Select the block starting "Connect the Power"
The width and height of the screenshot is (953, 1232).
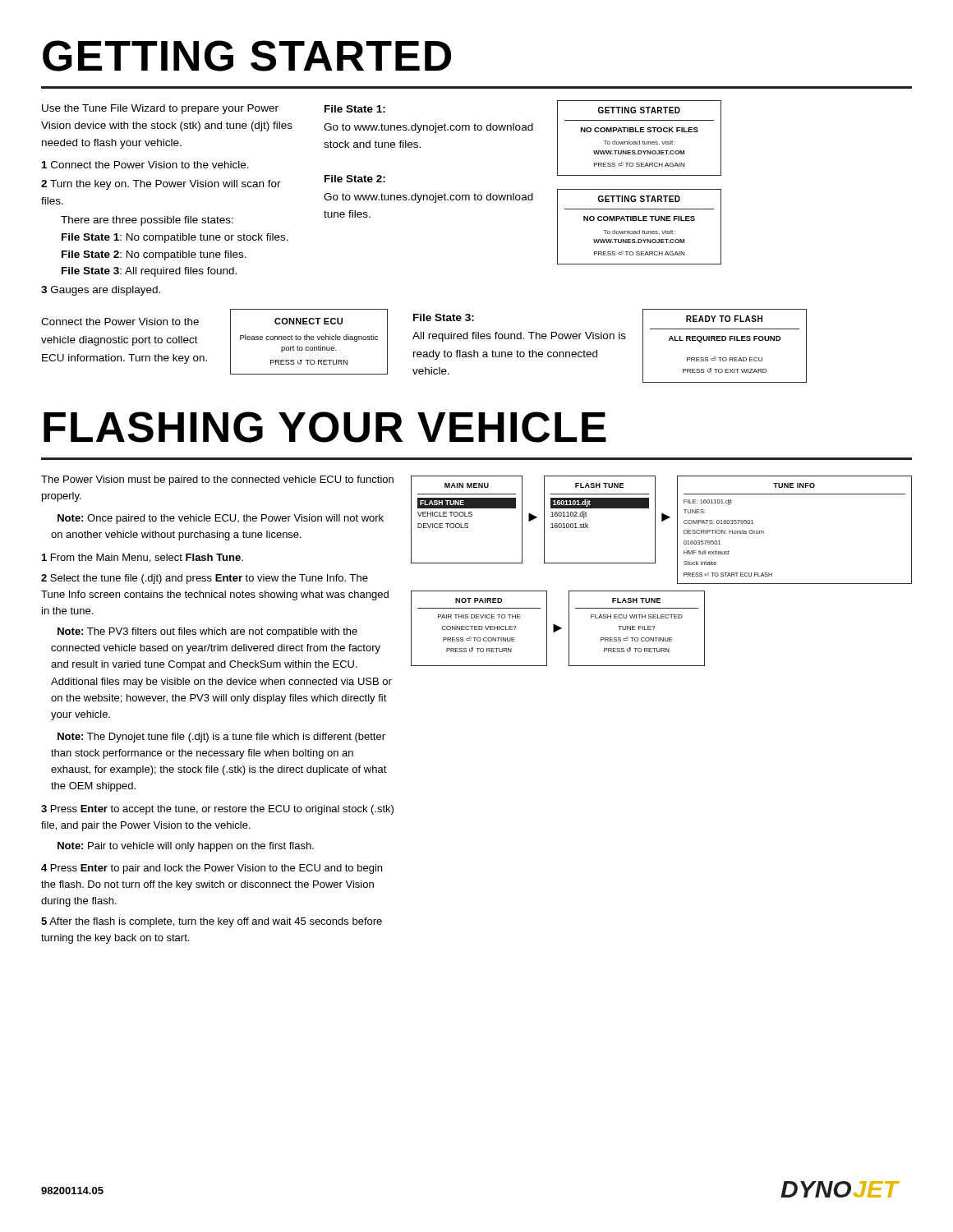click(125, 340)
